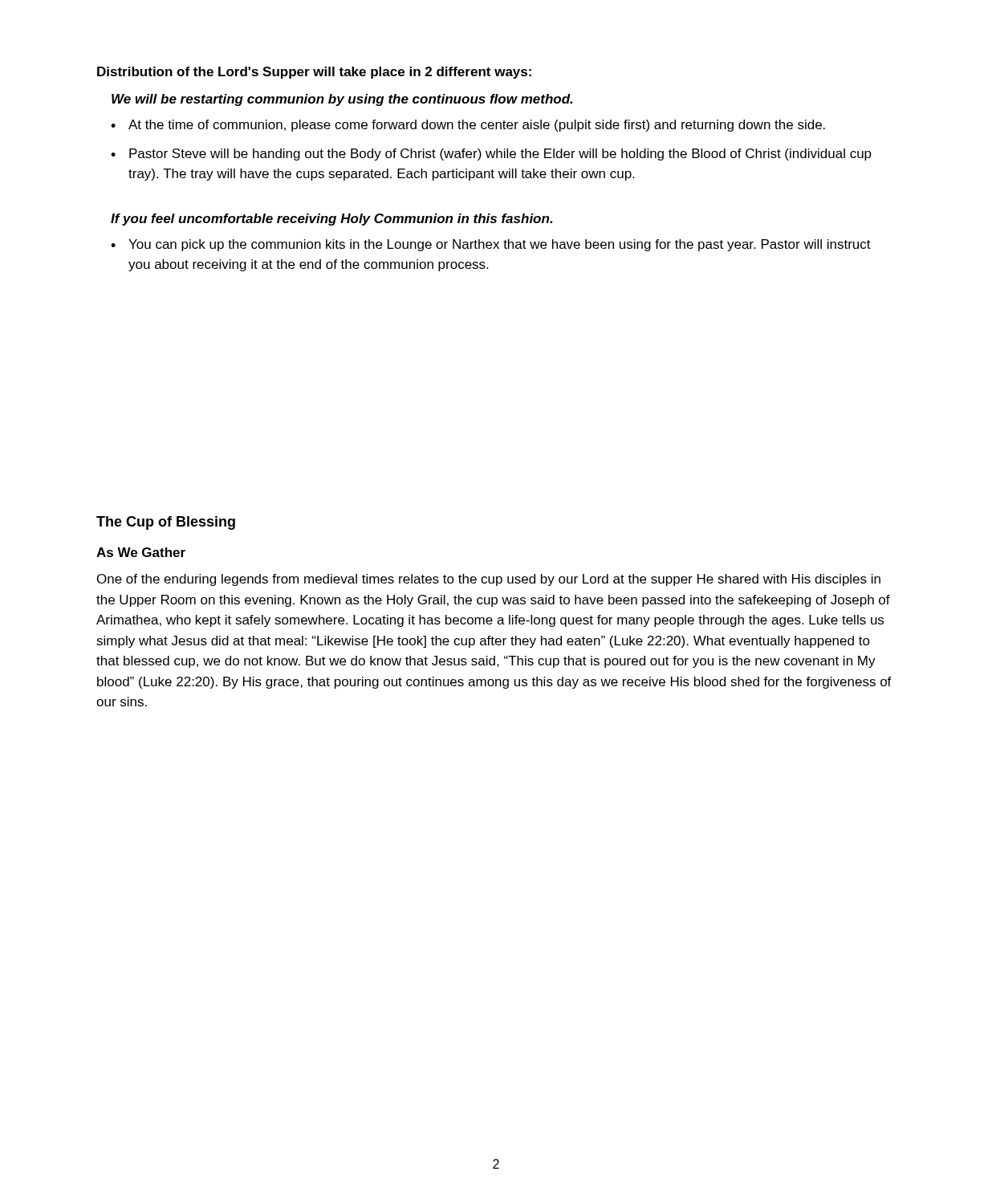992x1204 pixels.
Task: Navigate to the element starting "• At the time"
Action: (x=468, y=126)
